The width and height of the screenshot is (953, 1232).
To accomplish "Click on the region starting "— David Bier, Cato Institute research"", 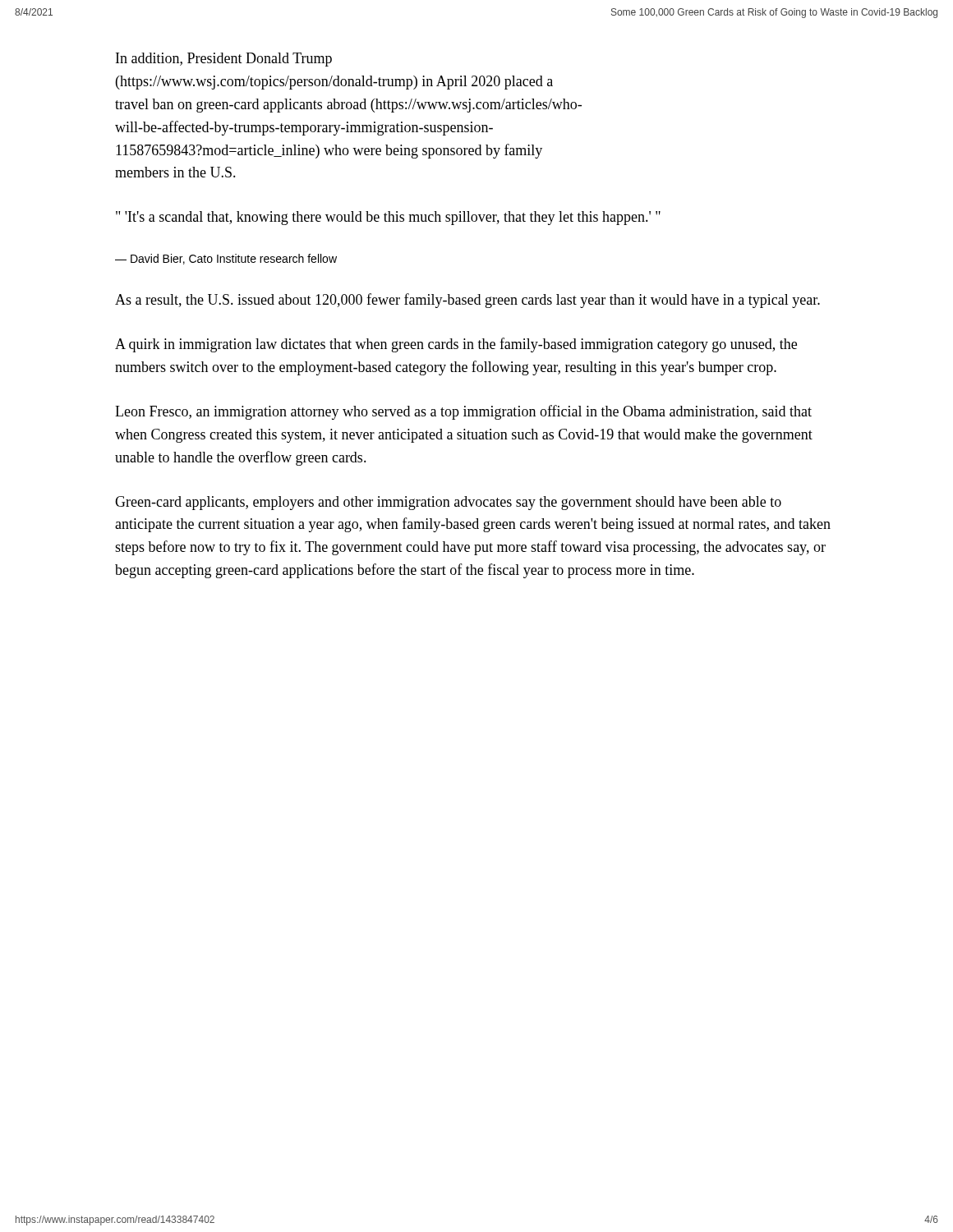I will click(226, 259).
